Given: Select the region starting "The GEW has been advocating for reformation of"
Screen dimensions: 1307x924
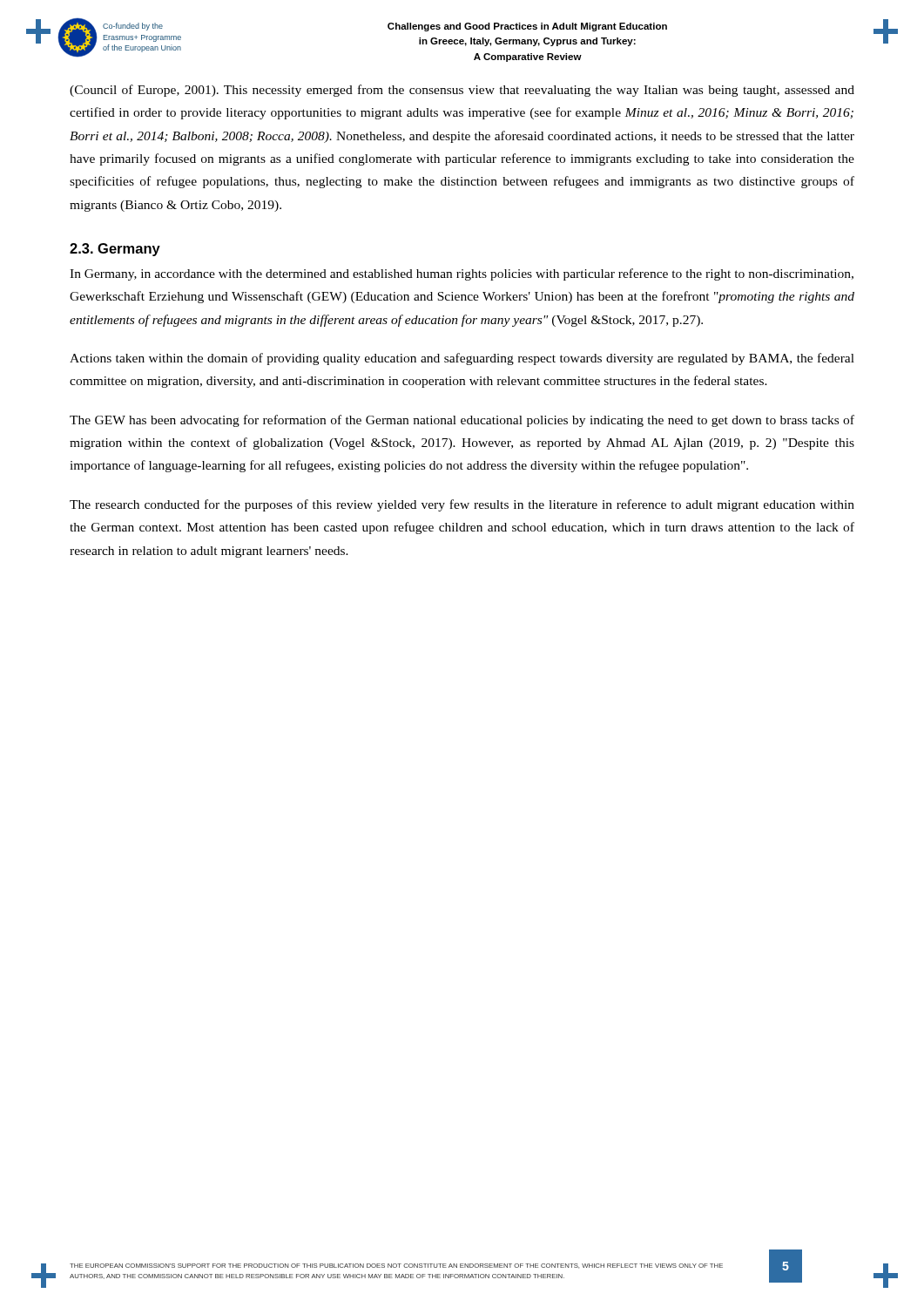Looking at the screenshot, I should click(x=462, y=442).
